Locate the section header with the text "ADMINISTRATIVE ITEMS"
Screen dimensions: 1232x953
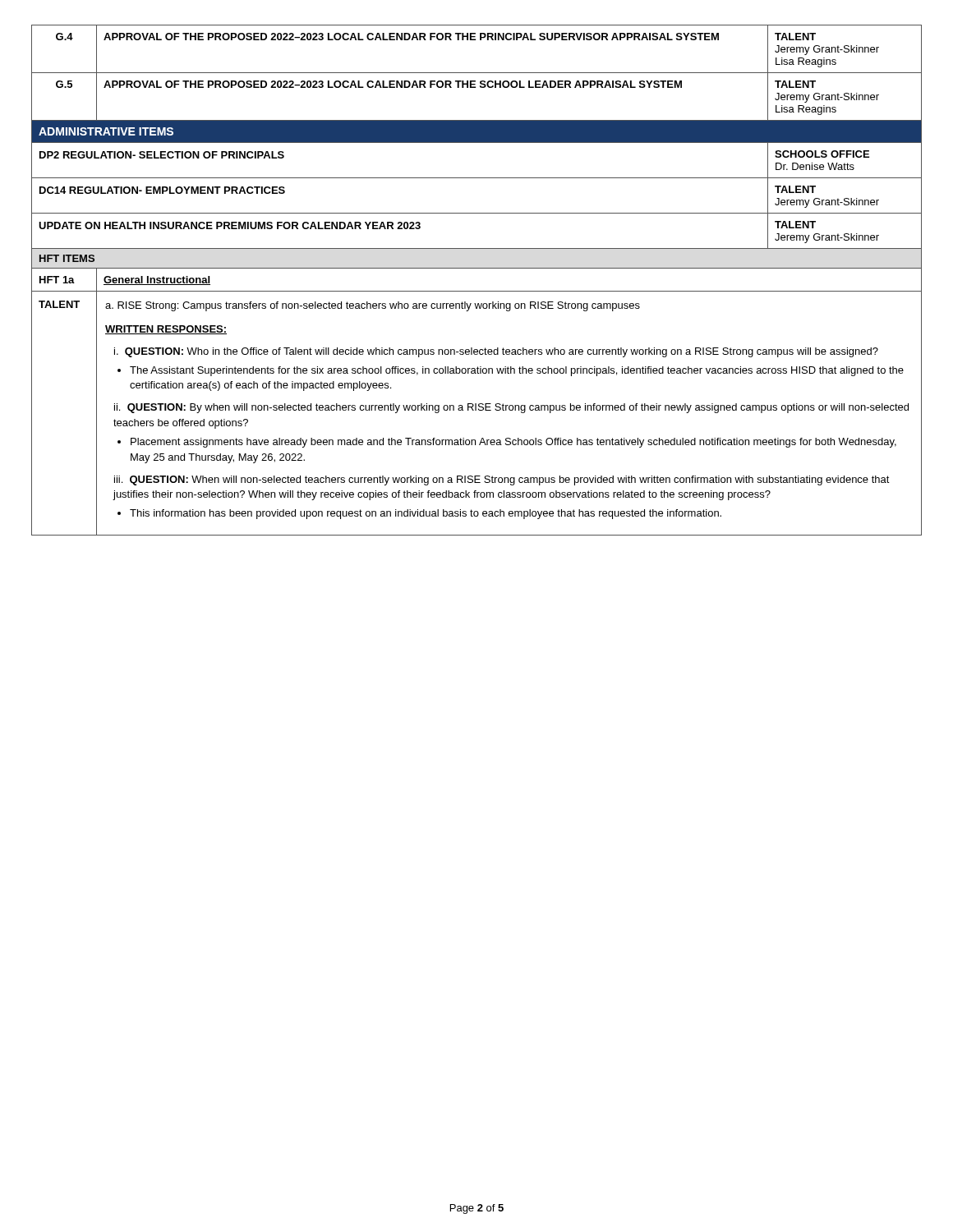106,131
